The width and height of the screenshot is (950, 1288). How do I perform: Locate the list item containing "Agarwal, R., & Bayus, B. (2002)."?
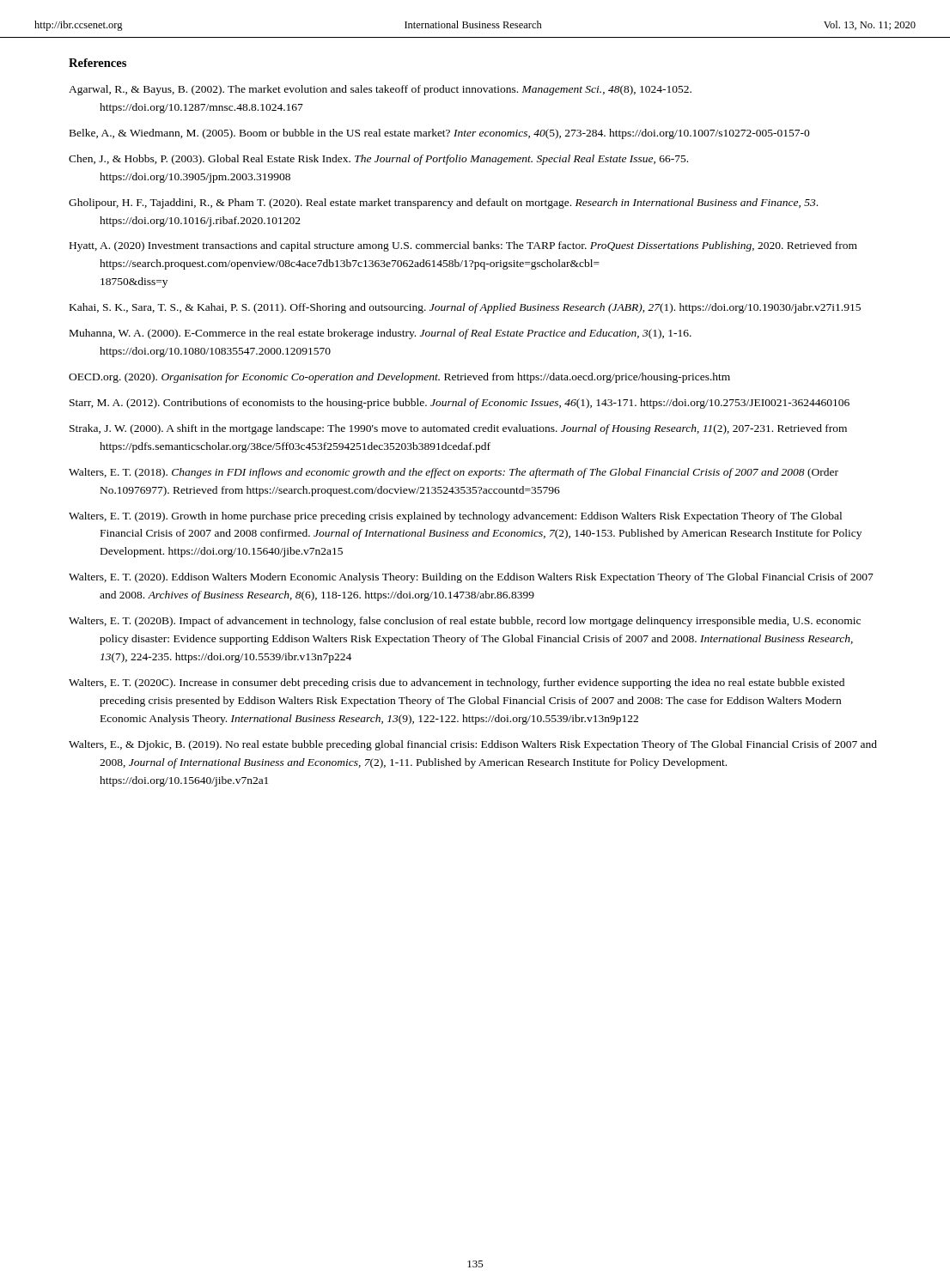(x=380, y=98)
